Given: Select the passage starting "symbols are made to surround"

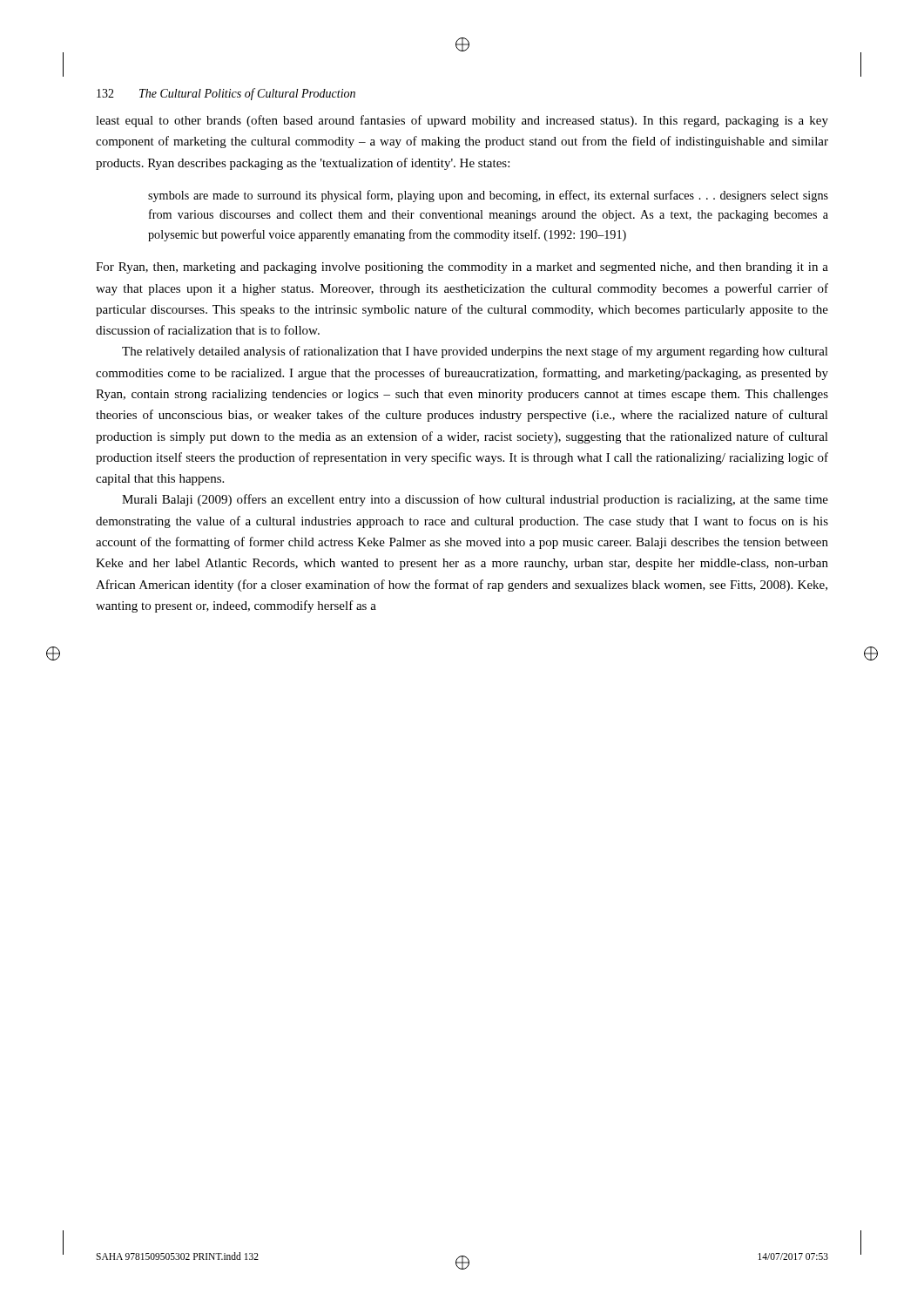Looking at the screenshot, I should pos(488,215).
